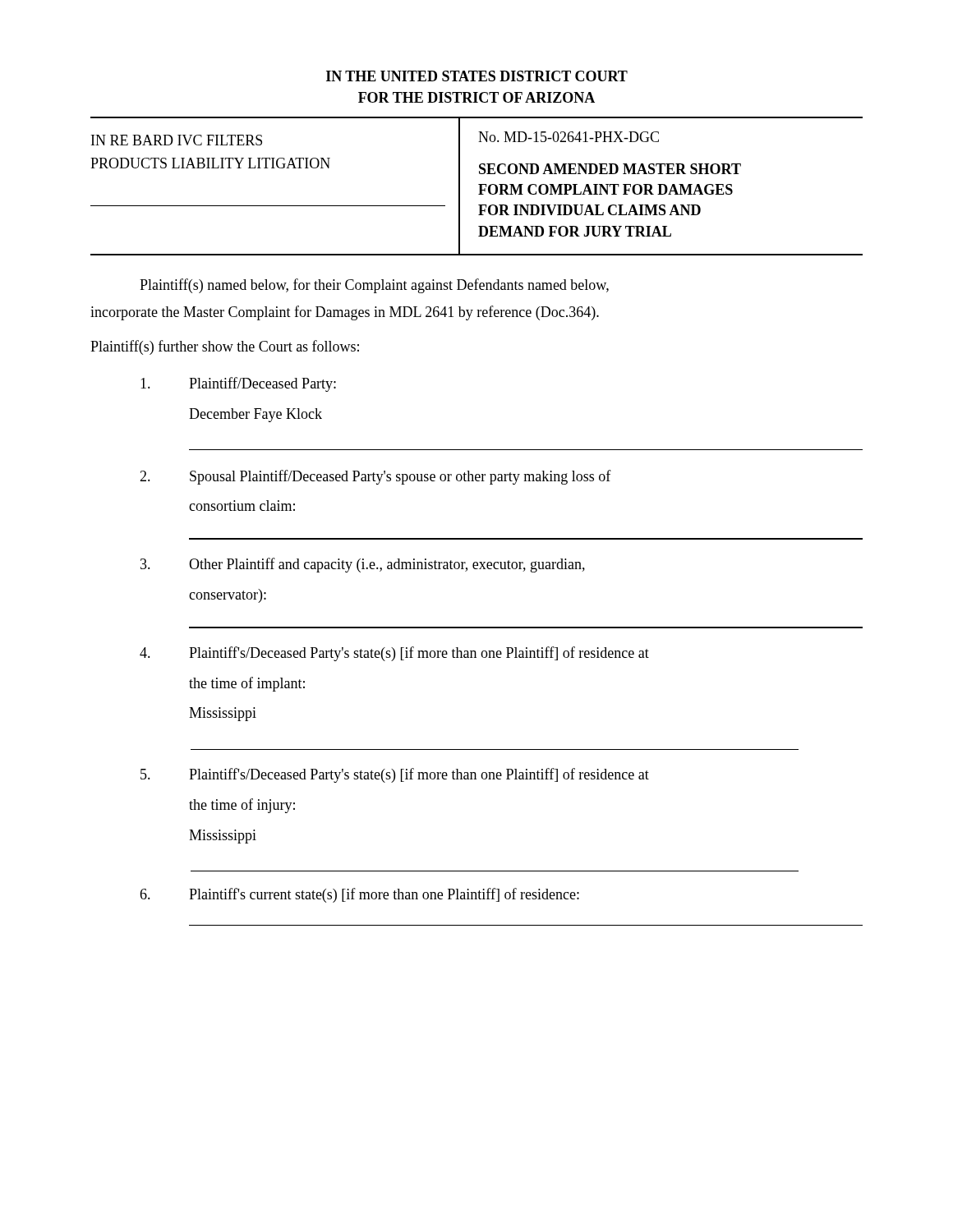Navigate to the text block starting "Plaintiff(s) named below,"
Screen dimensions: 1232x953
tap(375, 285)
